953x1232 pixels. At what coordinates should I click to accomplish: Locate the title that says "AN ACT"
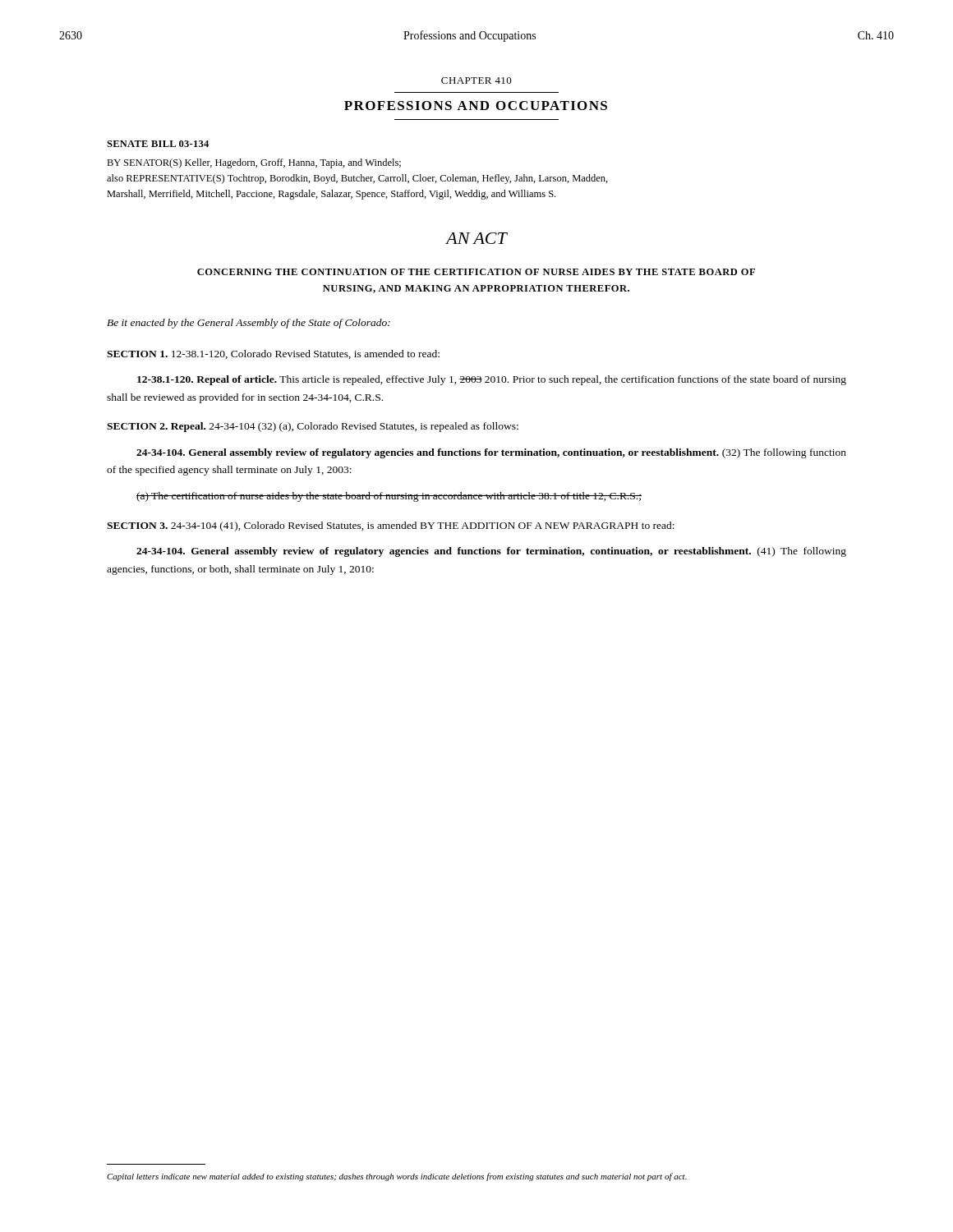[x=476, y=238]
